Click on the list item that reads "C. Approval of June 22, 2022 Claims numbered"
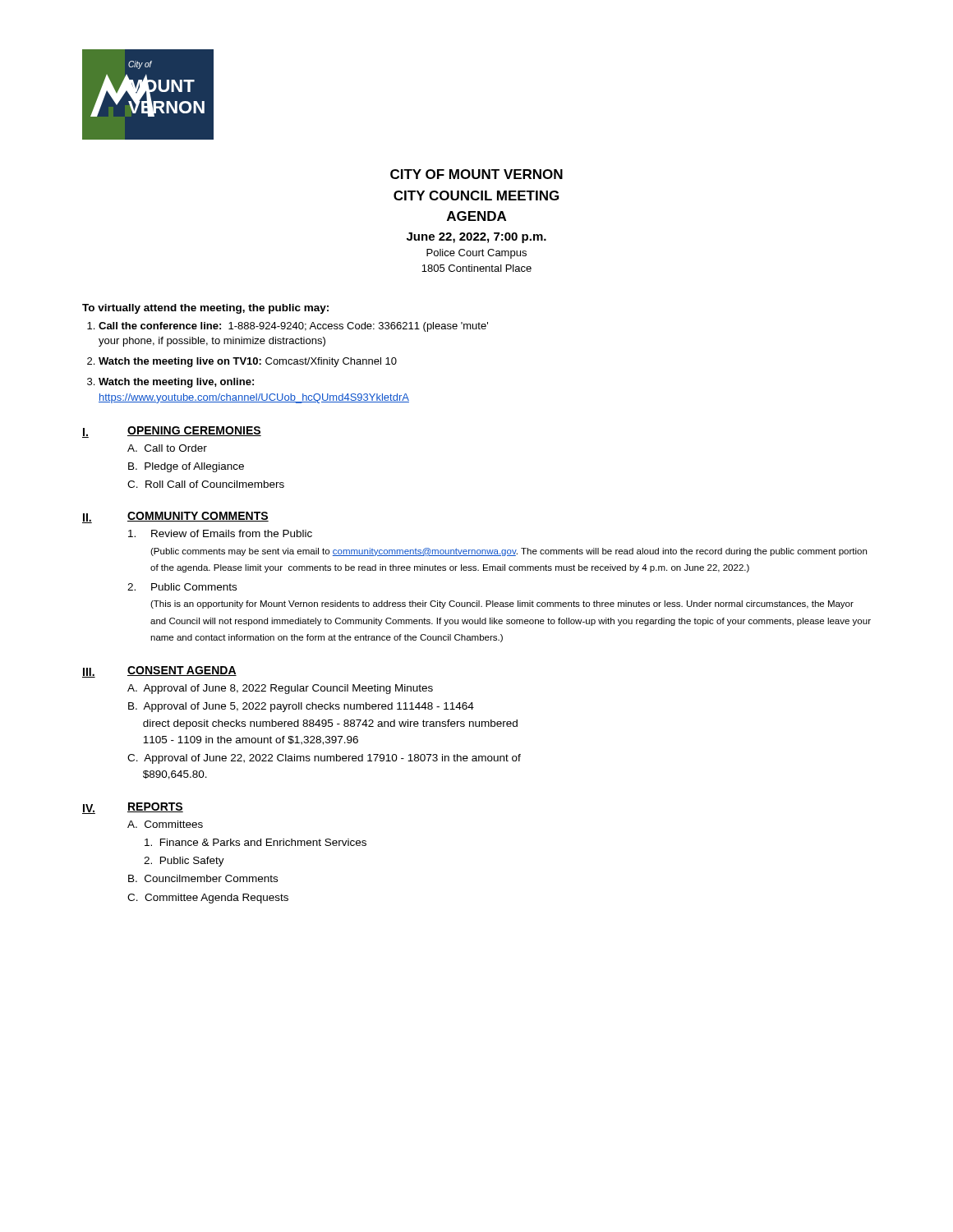 click(x=324, y=766)
